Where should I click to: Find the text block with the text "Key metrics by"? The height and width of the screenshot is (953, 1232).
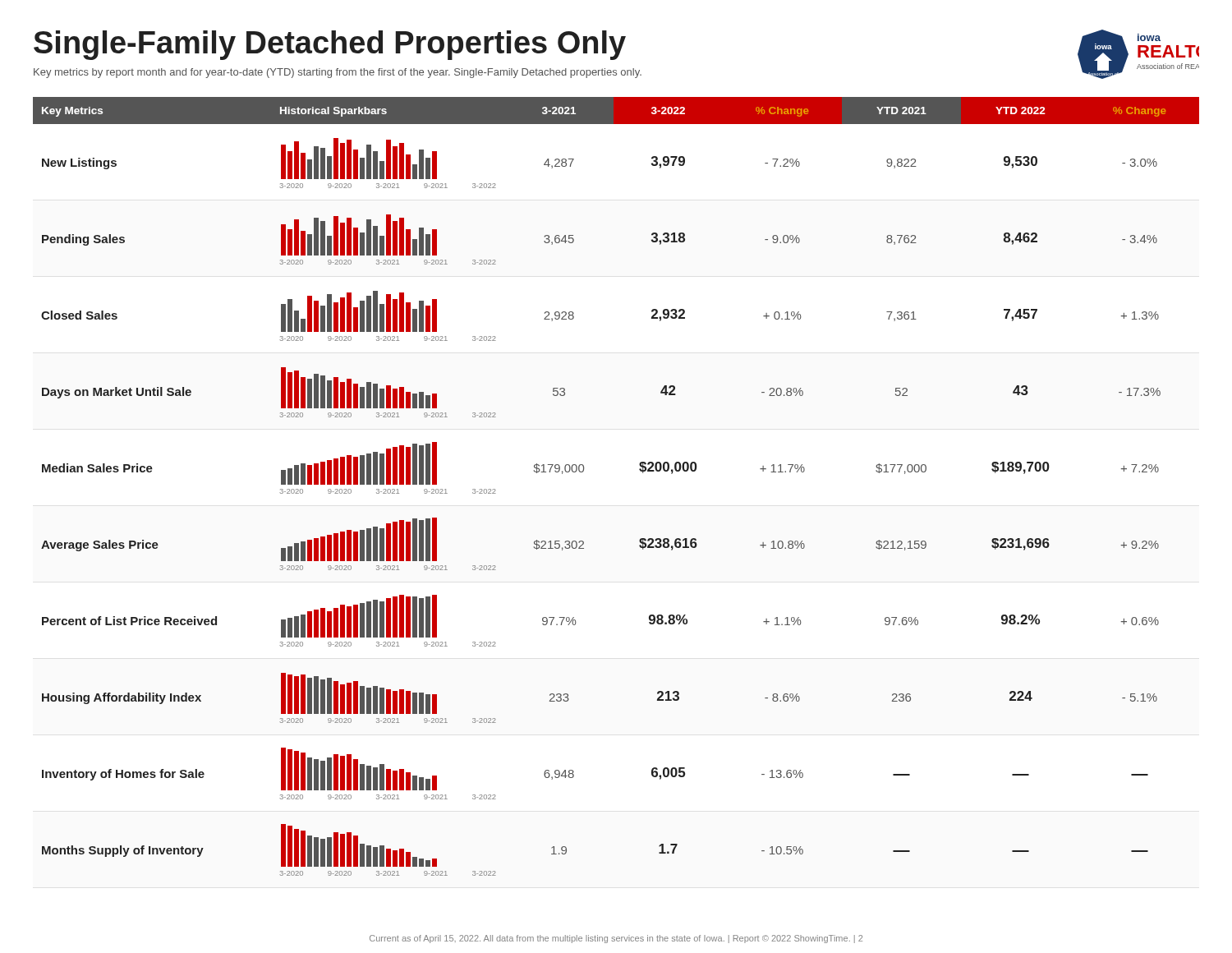point(338,72)
